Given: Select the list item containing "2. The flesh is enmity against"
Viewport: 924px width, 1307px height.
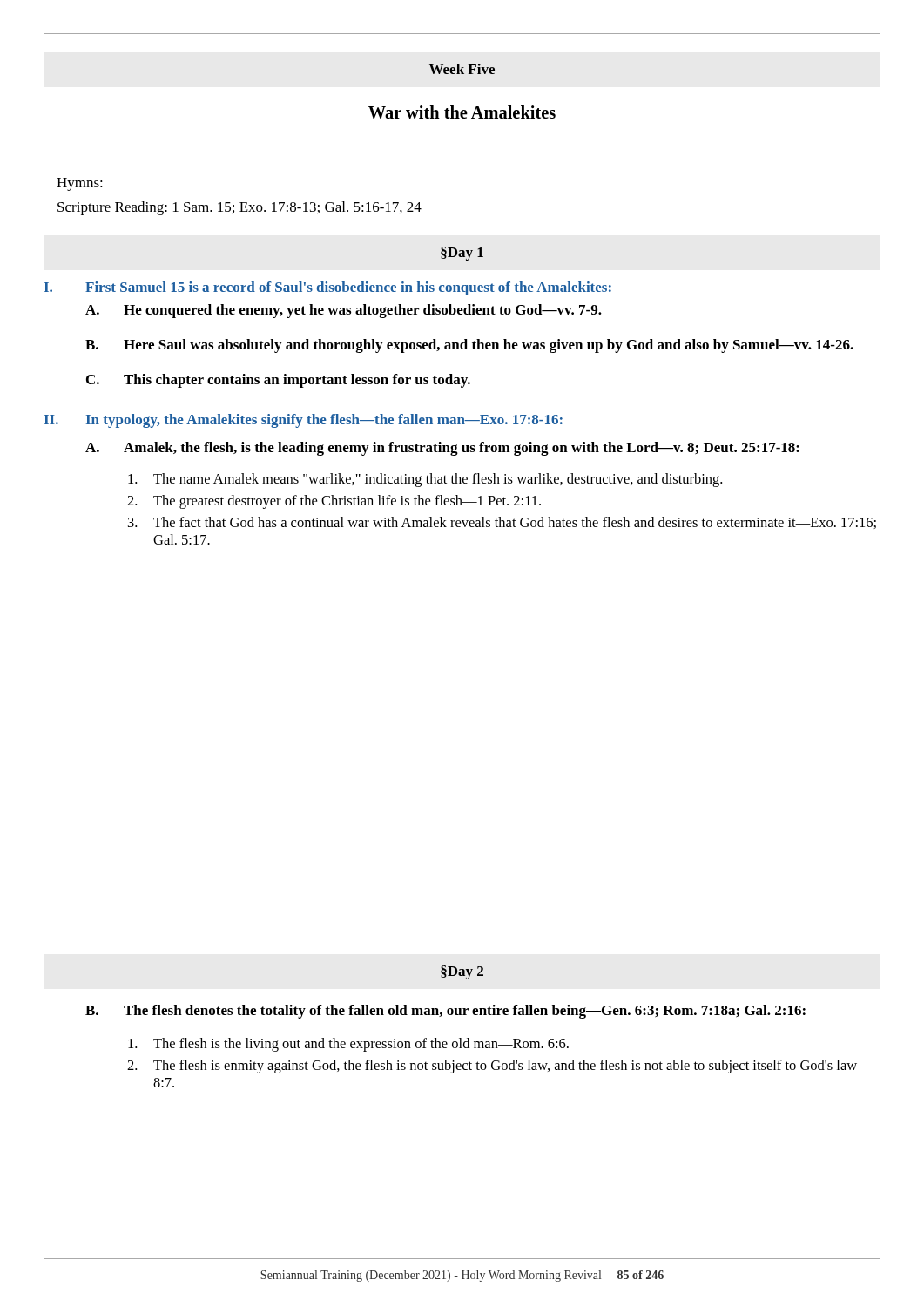Looking at the screenshot, I should click(504, 1074).
